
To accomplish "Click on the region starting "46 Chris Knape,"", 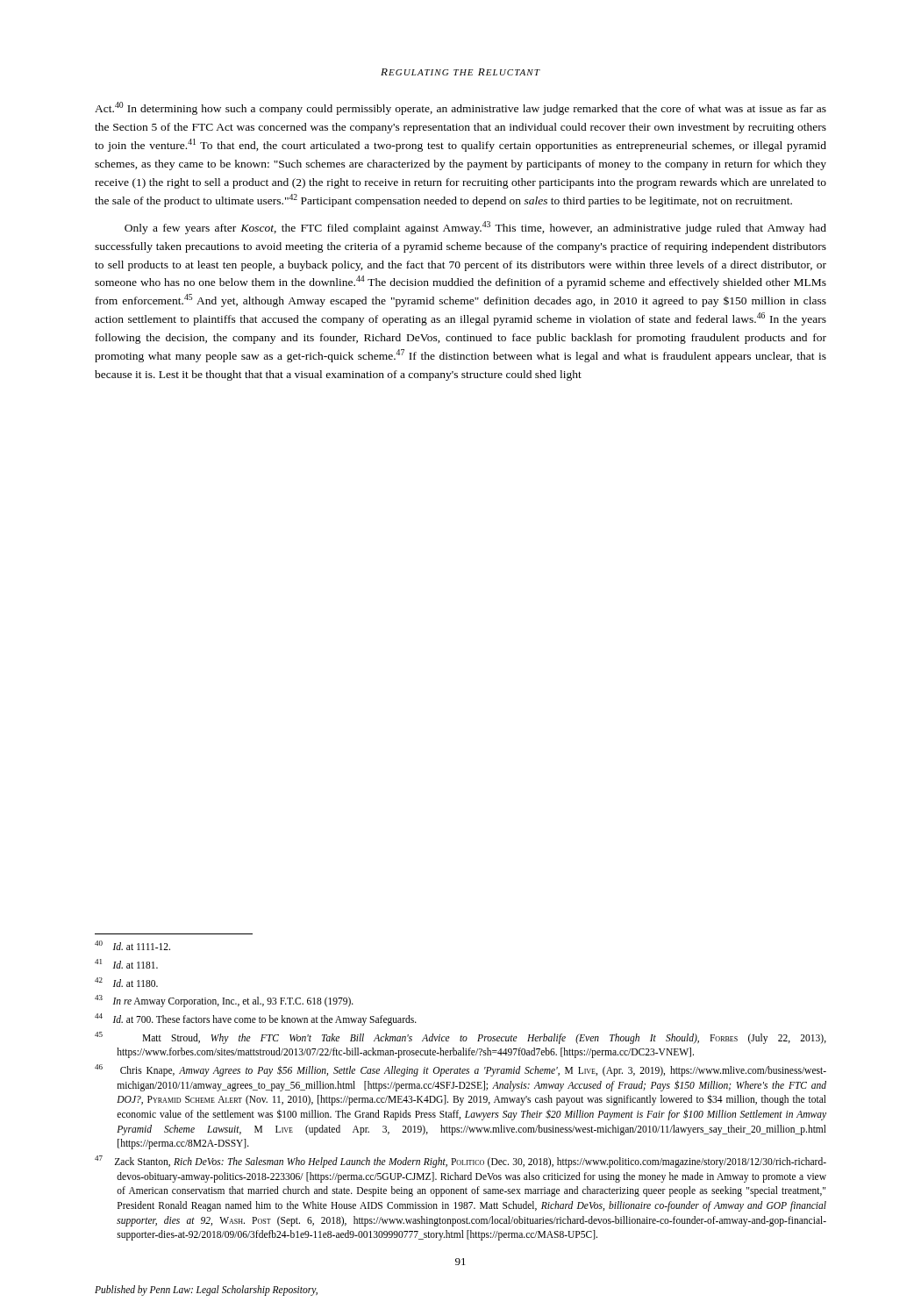I will coord(460,1106).
